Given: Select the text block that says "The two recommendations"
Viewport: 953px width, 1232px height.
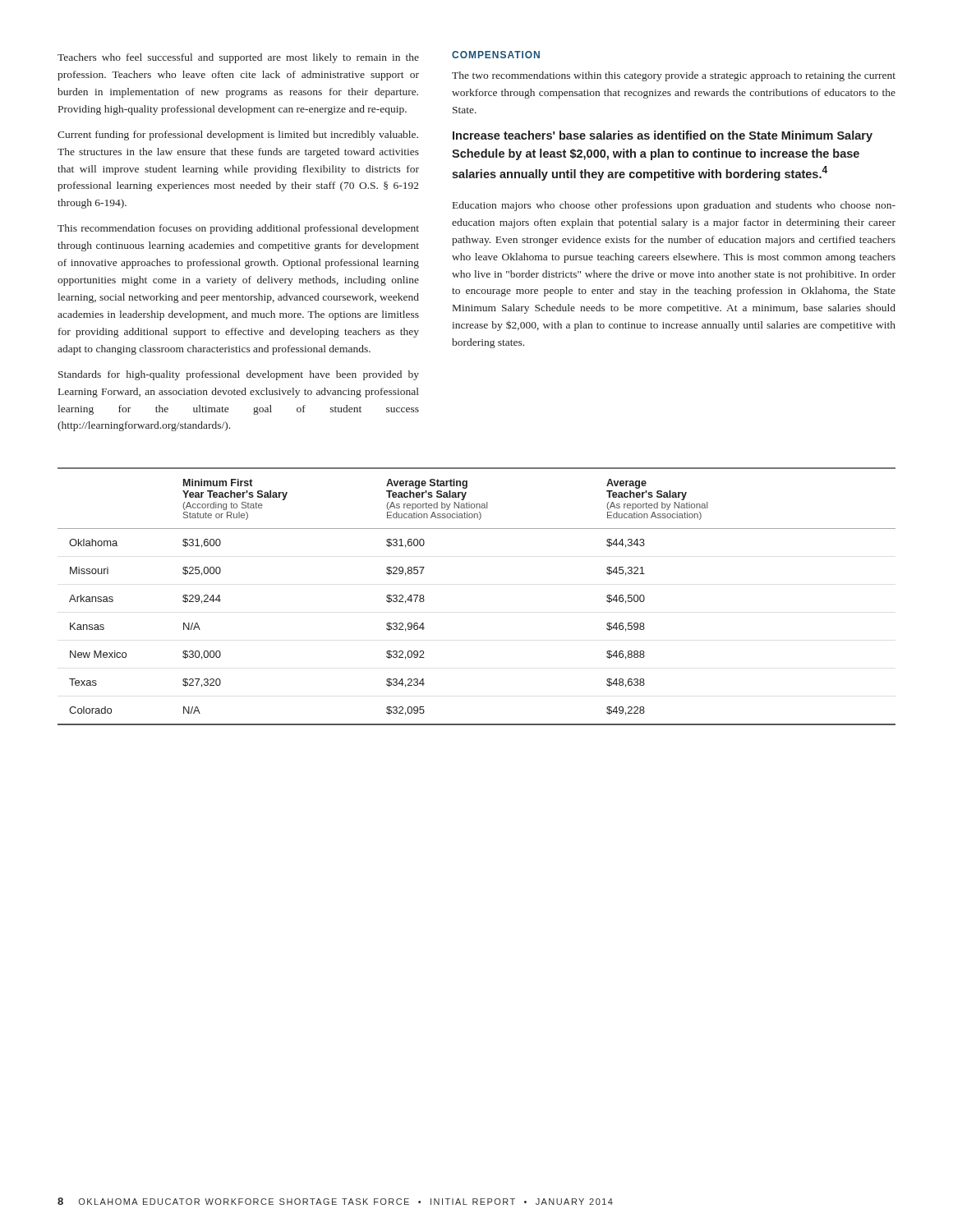Looking at the screenshot, I should coord(674,93).
